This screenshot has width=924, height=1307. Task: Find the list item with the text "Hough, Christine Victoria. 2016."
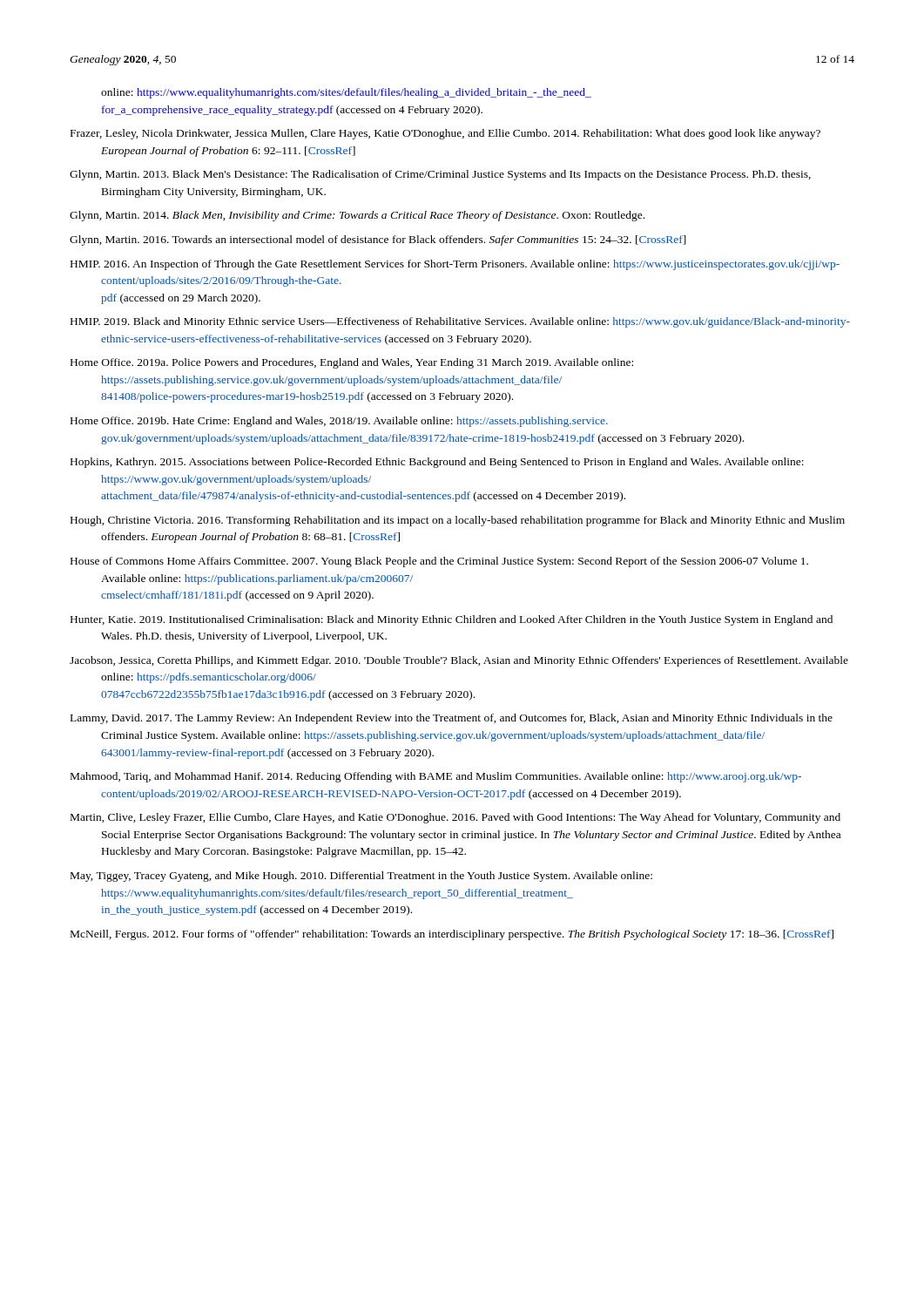tap(457, 528)
